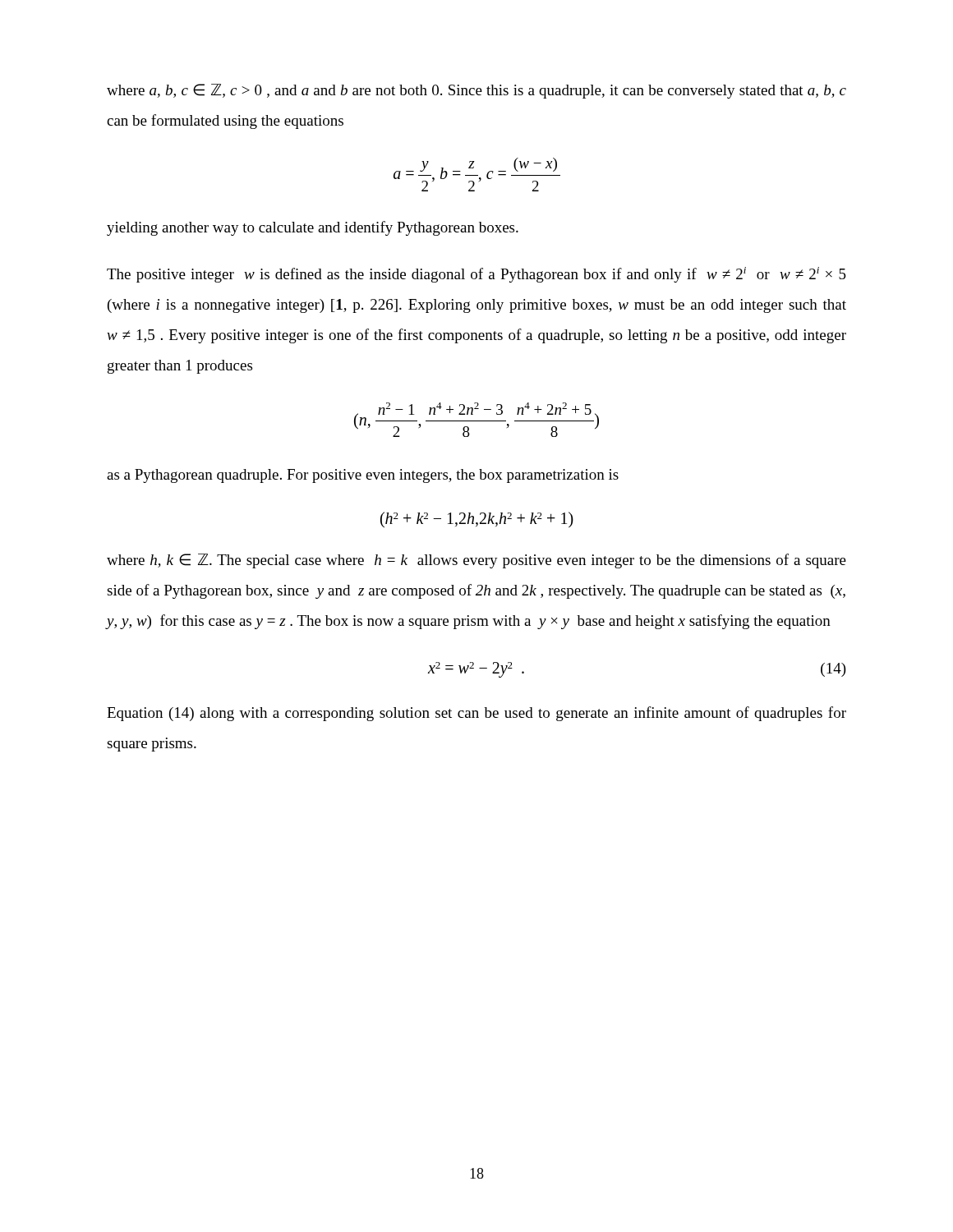Where is the formula that starts "x2 = w2 −"?
This screenshot has height=1232, width=953.
click(x=466, y=670)
